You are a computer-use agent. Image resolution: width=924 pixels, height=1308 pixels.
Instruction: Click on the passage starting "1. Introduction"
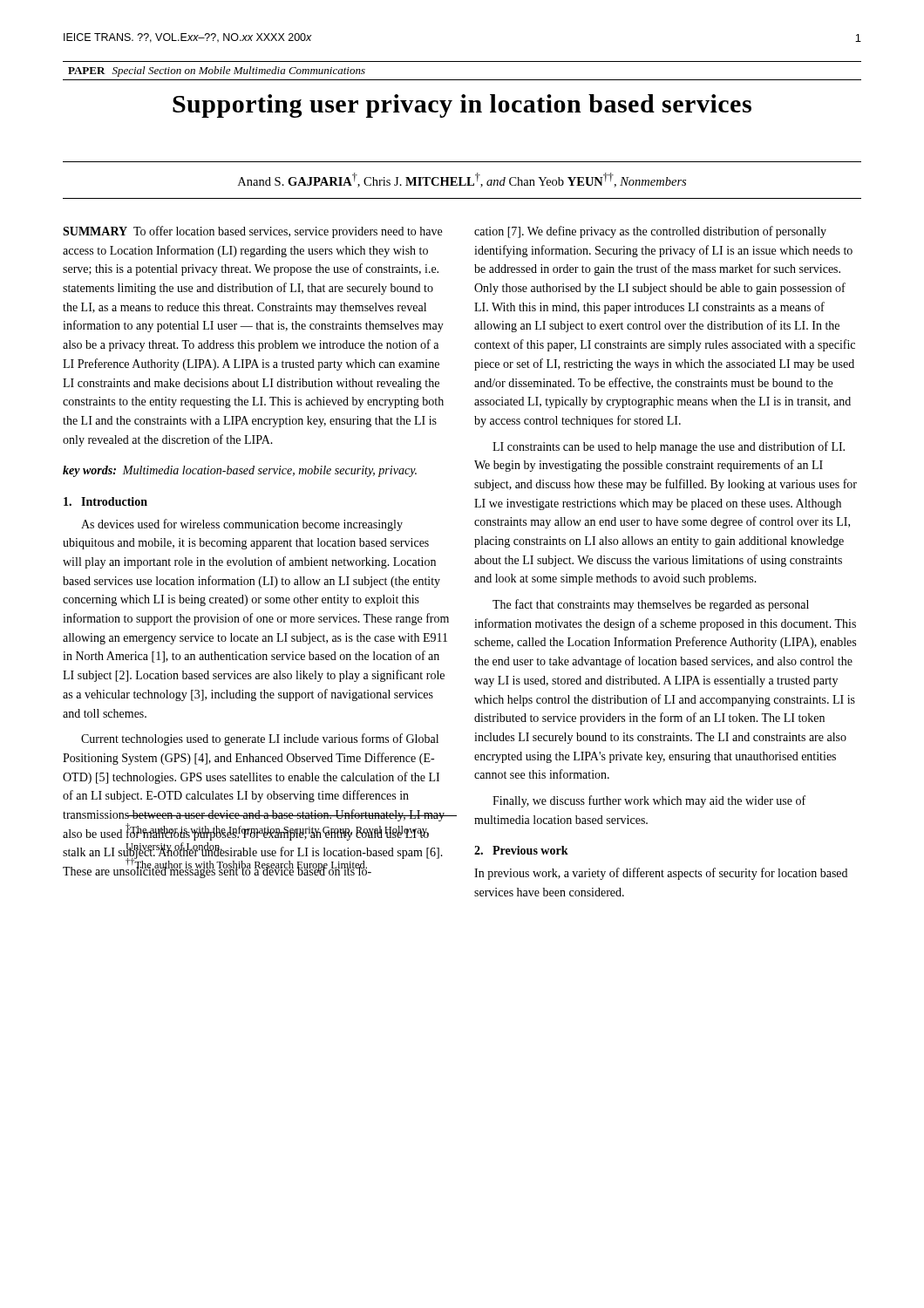(x=105, y=502)
